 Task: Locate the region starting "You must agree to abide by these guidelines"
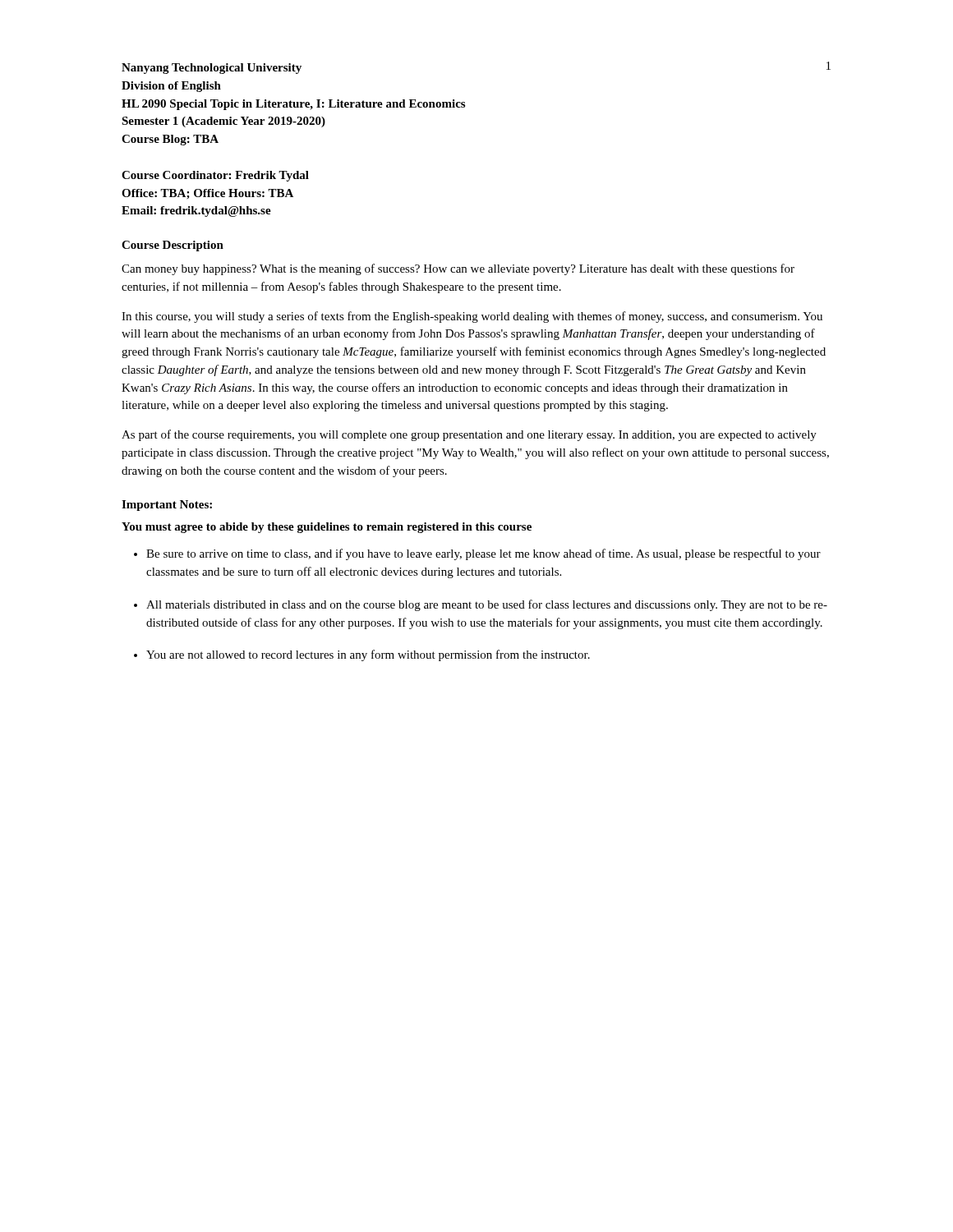coord(327,527)
